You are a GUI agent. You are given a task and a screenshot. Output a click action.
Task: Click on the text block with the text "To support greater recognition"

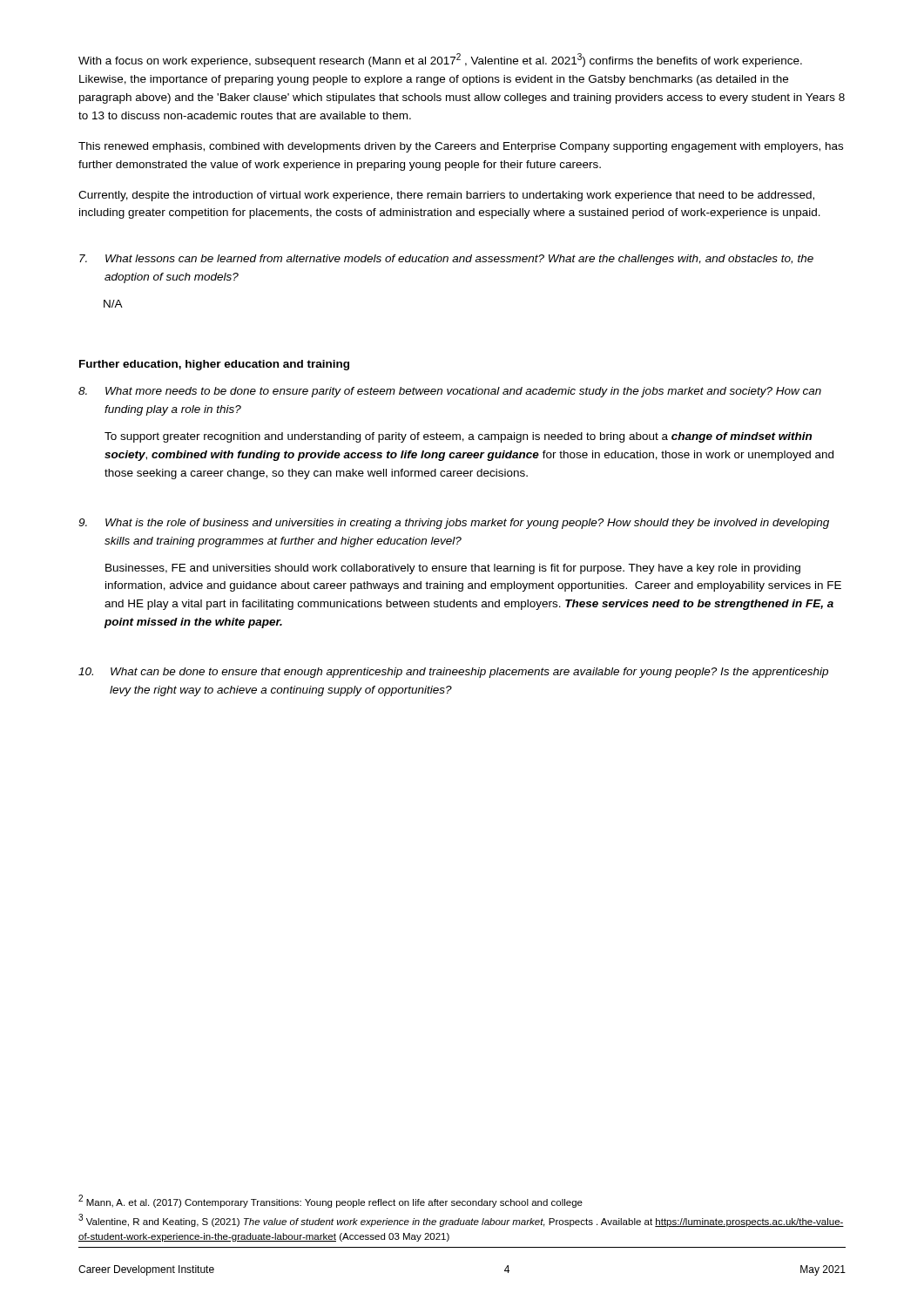tap(475, 455)
